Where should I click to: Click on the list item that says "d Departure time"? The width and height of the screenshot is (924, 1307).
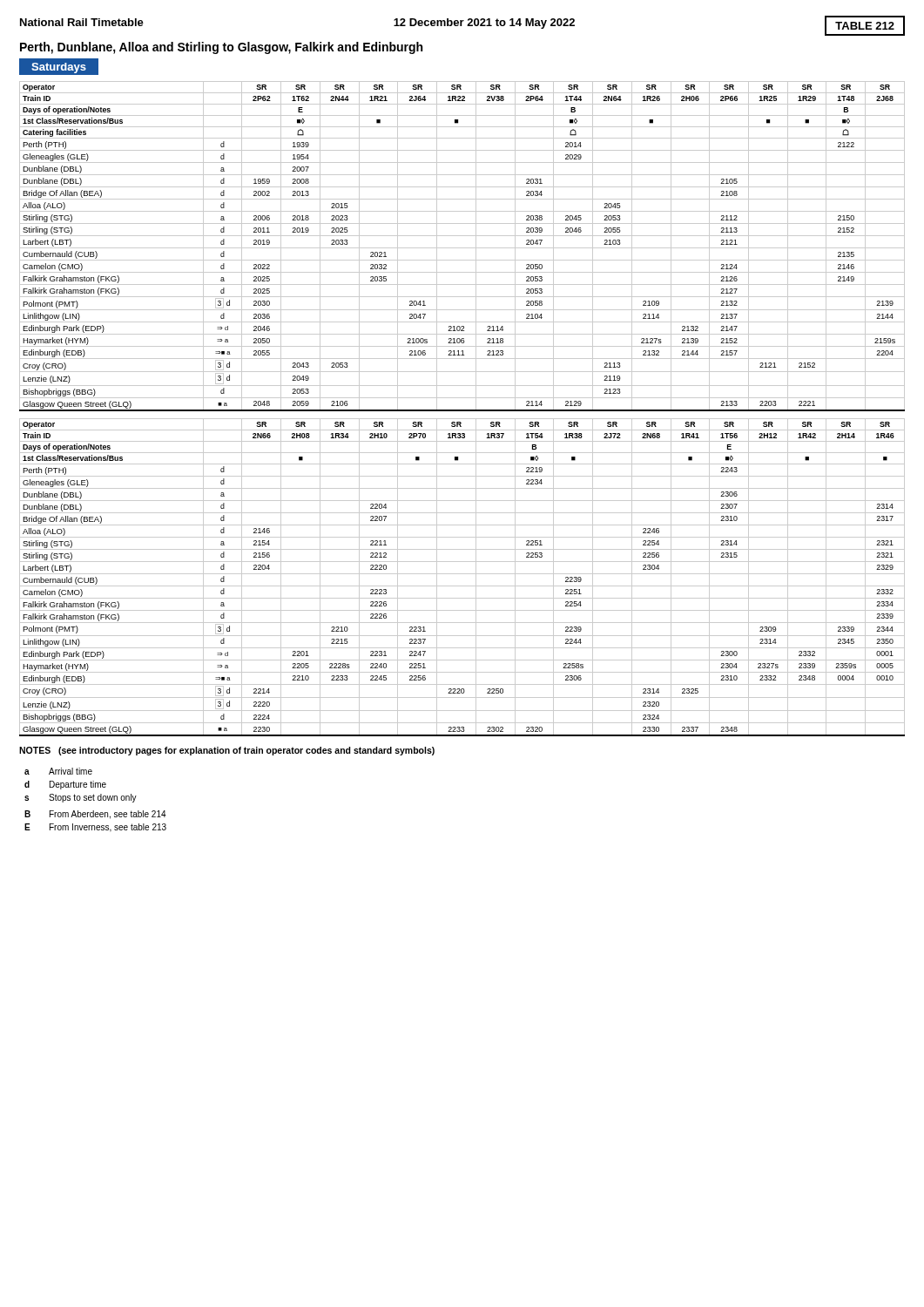(95, 785)
